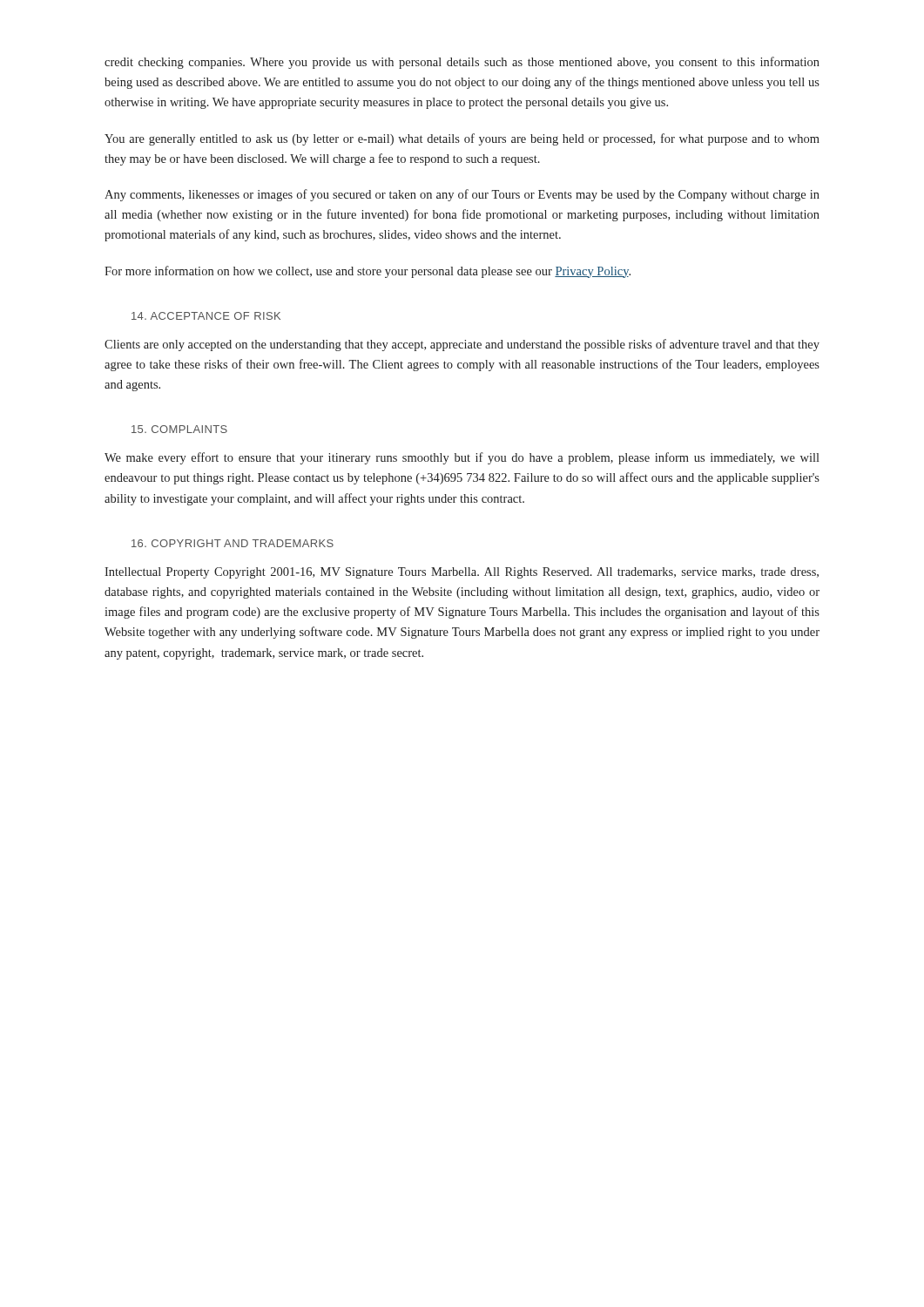This screenshot has height=1307, width=924.
Task: Locate the block starting "Intellectual Property Copyright 2001-16, MV"
Action: point(462,612)
